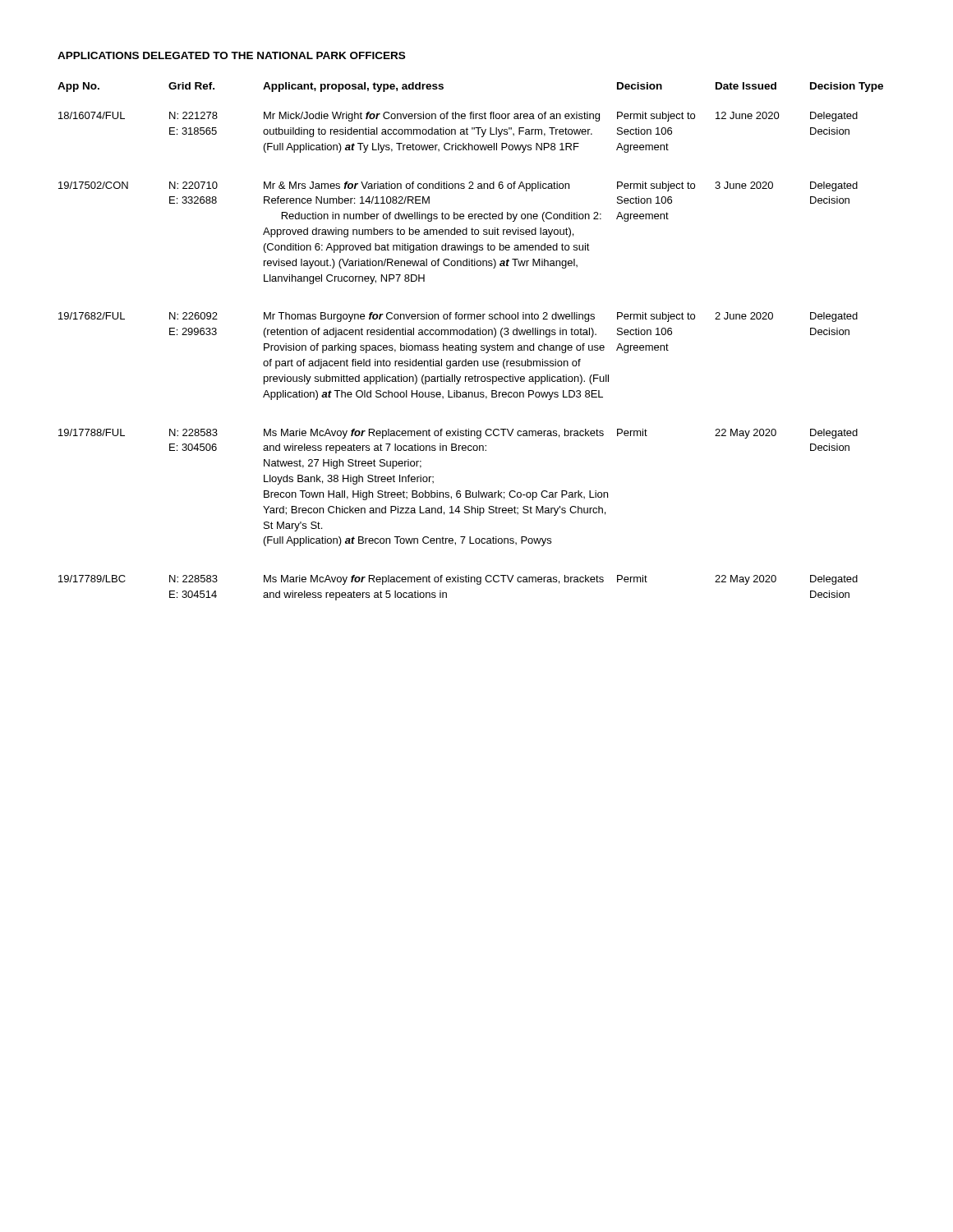
Task: Locate the table with the text "Mr Mick/Jodie Wright for"
Action: point(476,349)
